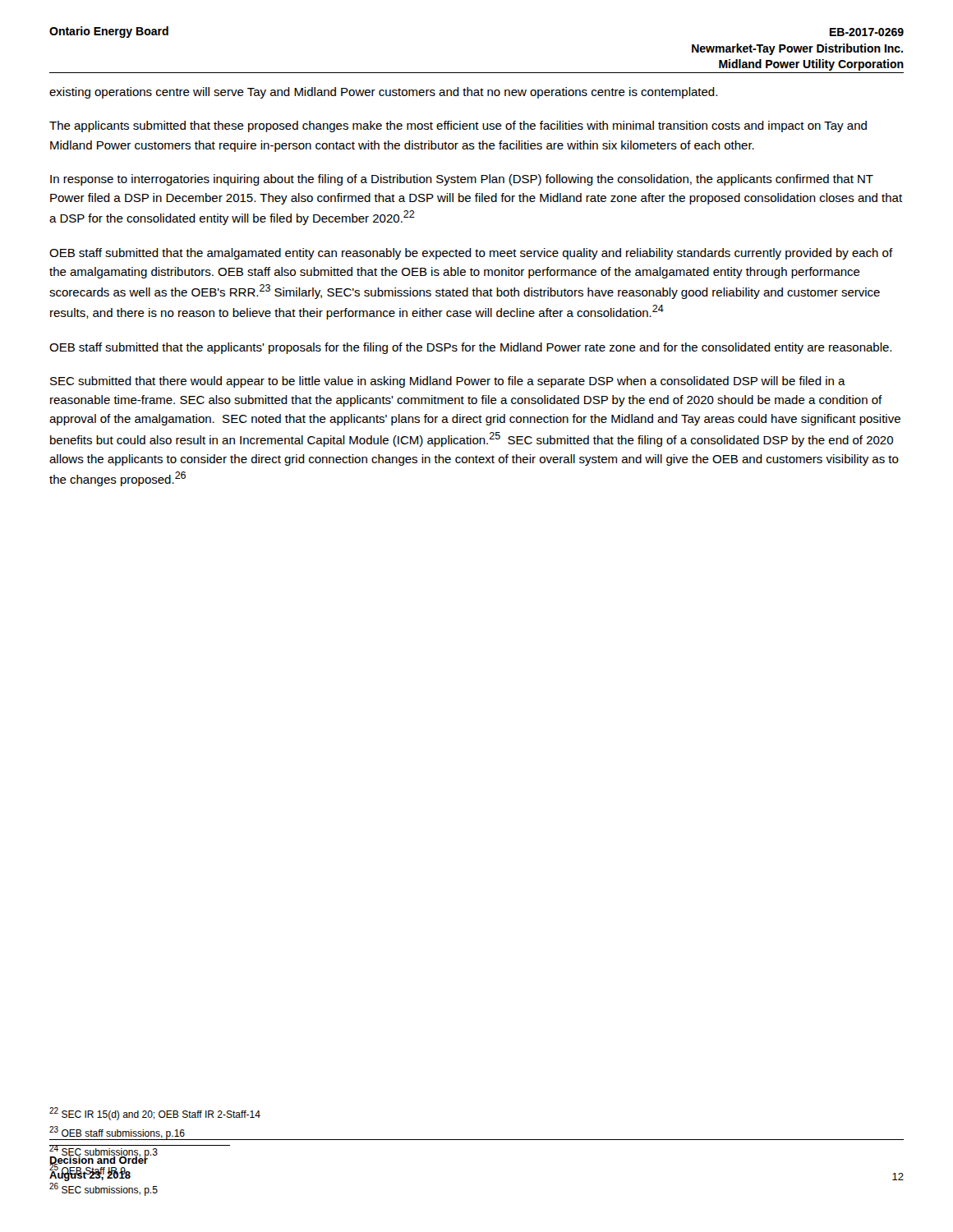Find the footnote that reads "22 SEC IR 15(d) and 20; OEB"
This screenshot has height=1232, width=953.
click(x=155, y=1113)
